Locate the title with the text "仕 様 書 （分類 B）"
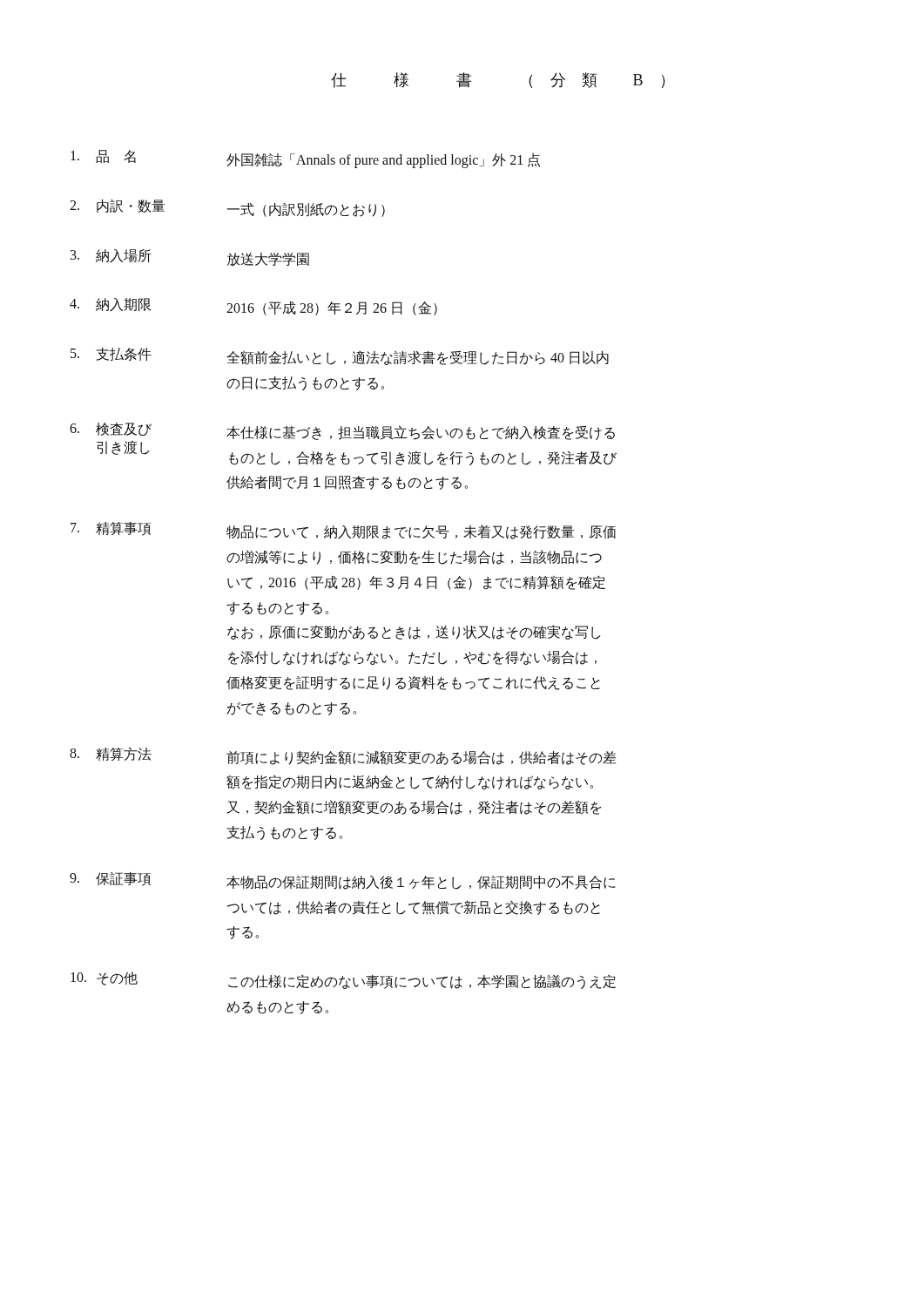The image size is (924, 1307). (338, 79)
